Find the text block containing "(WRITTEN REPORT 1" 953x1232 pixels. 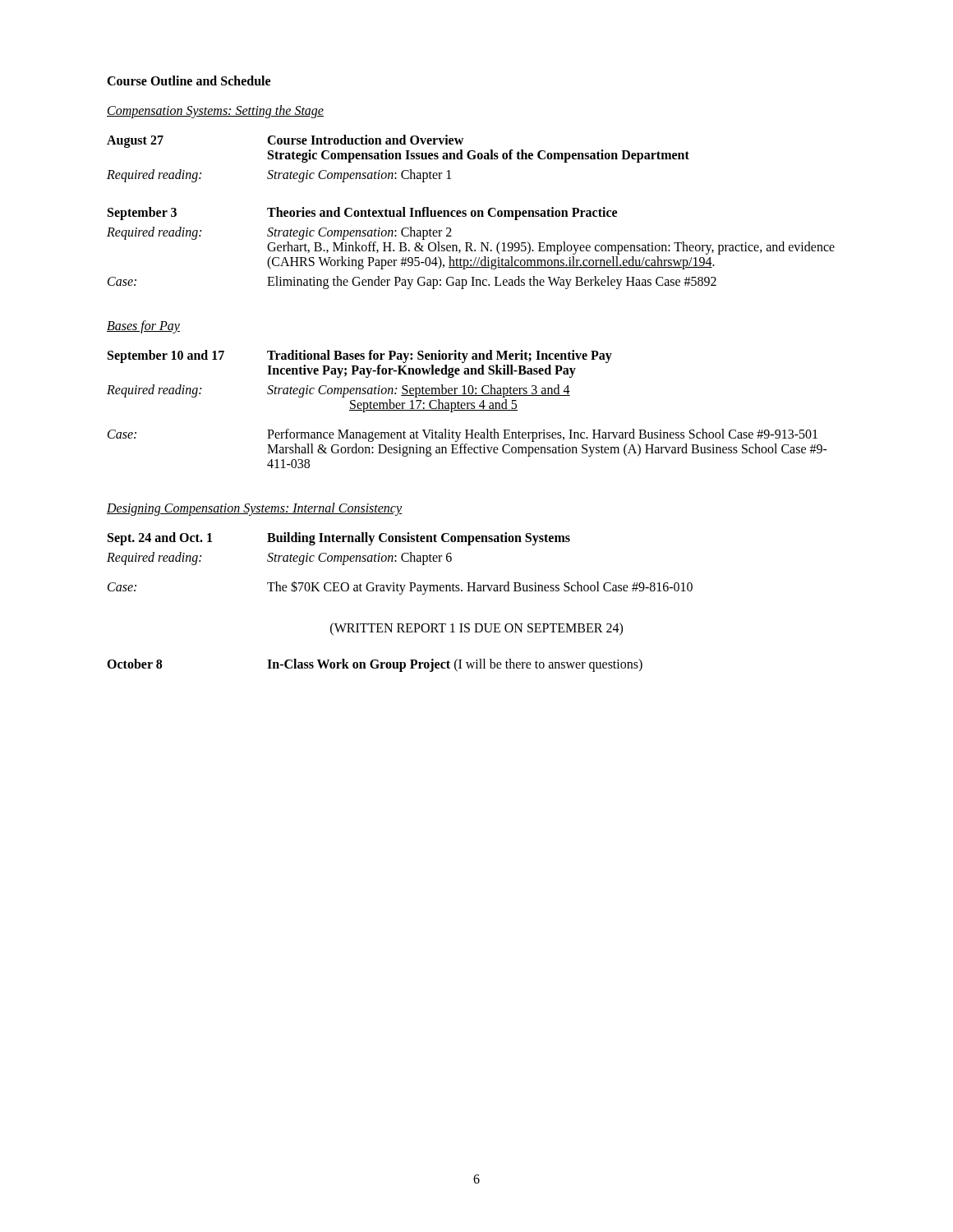[x=476, y=628]
